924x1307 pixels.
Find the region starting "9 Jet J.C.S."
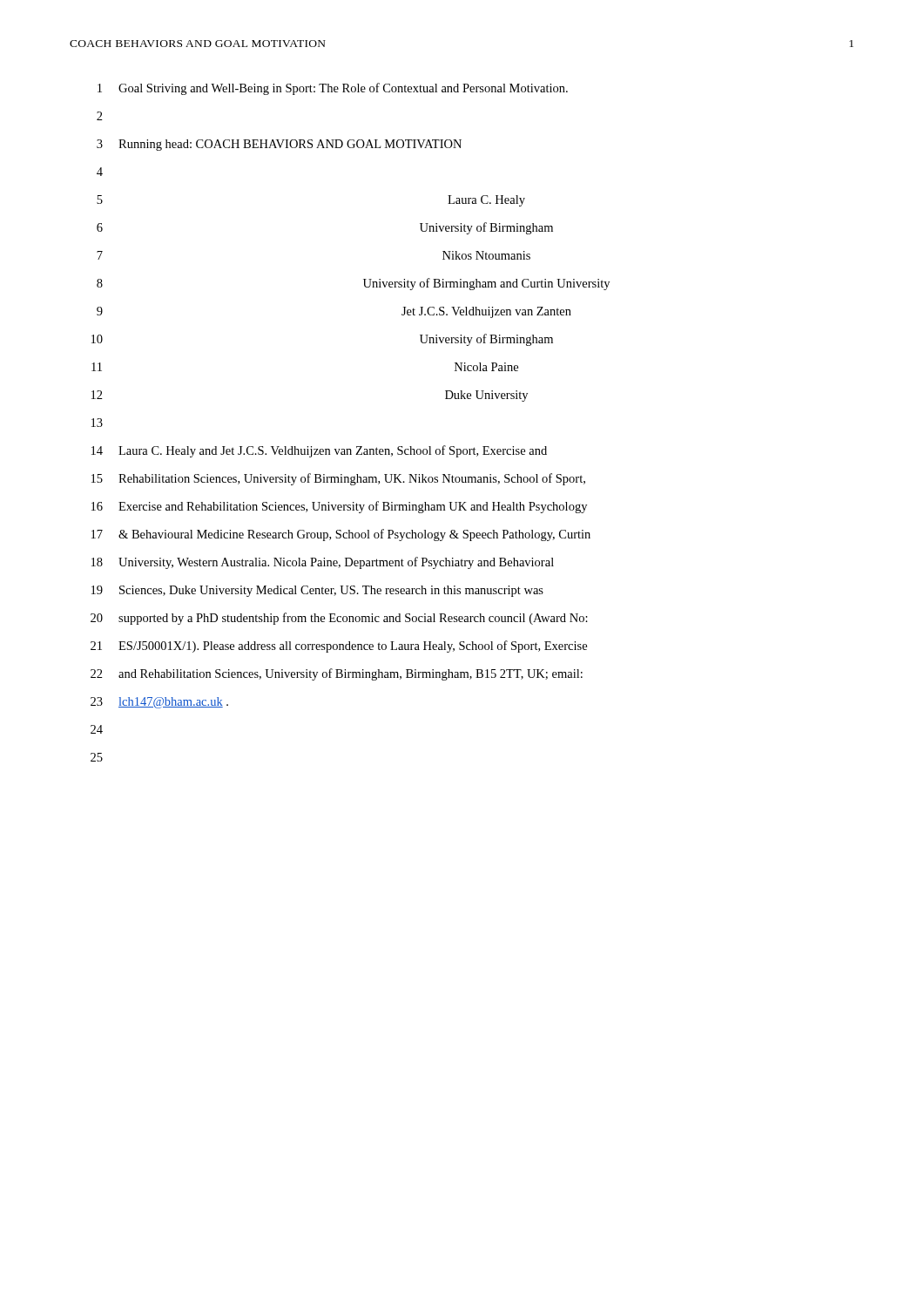tap(462, 312)
